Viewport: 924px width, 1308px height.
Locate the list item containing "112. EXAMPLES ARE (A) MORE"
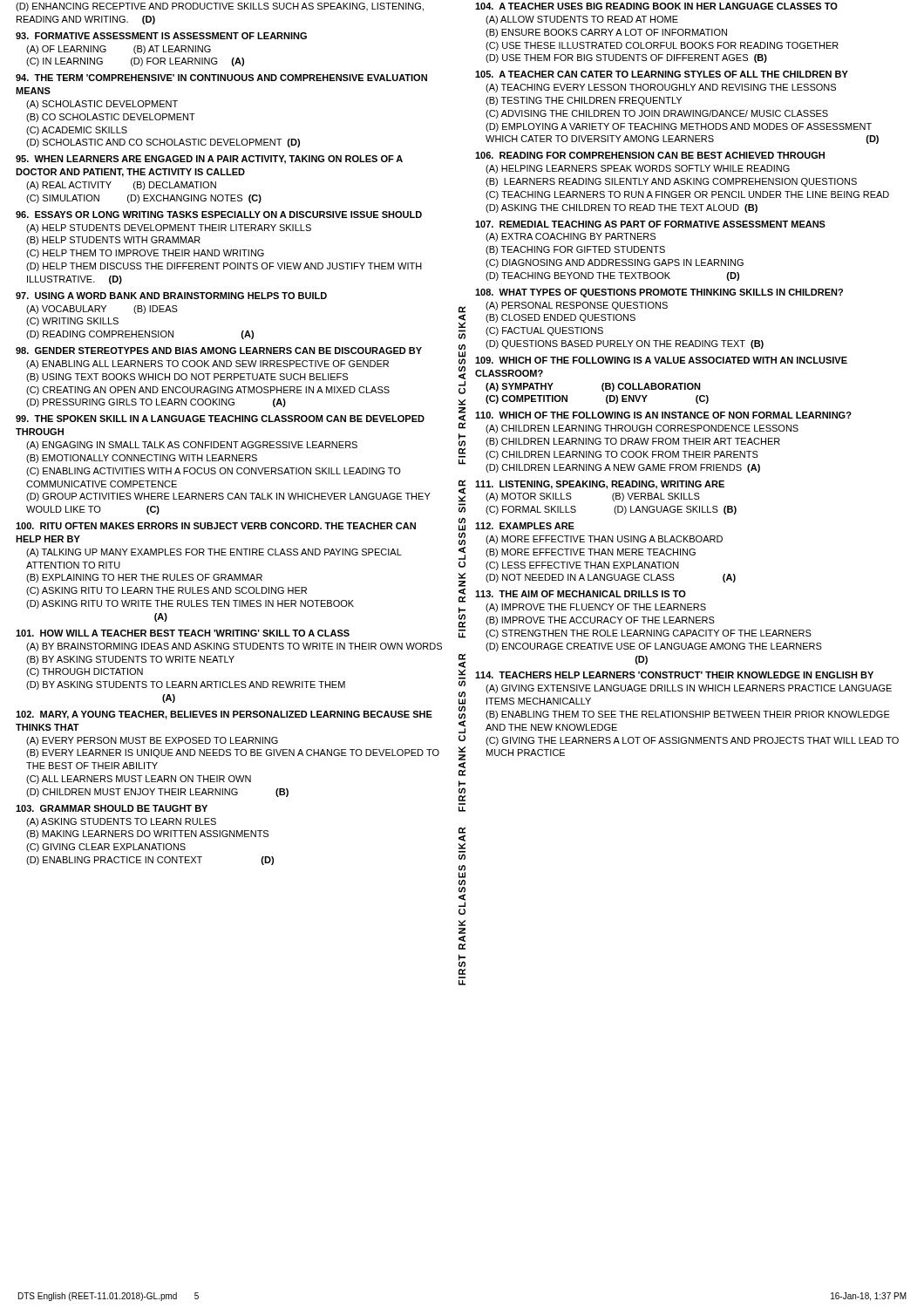tap(689, 552)
